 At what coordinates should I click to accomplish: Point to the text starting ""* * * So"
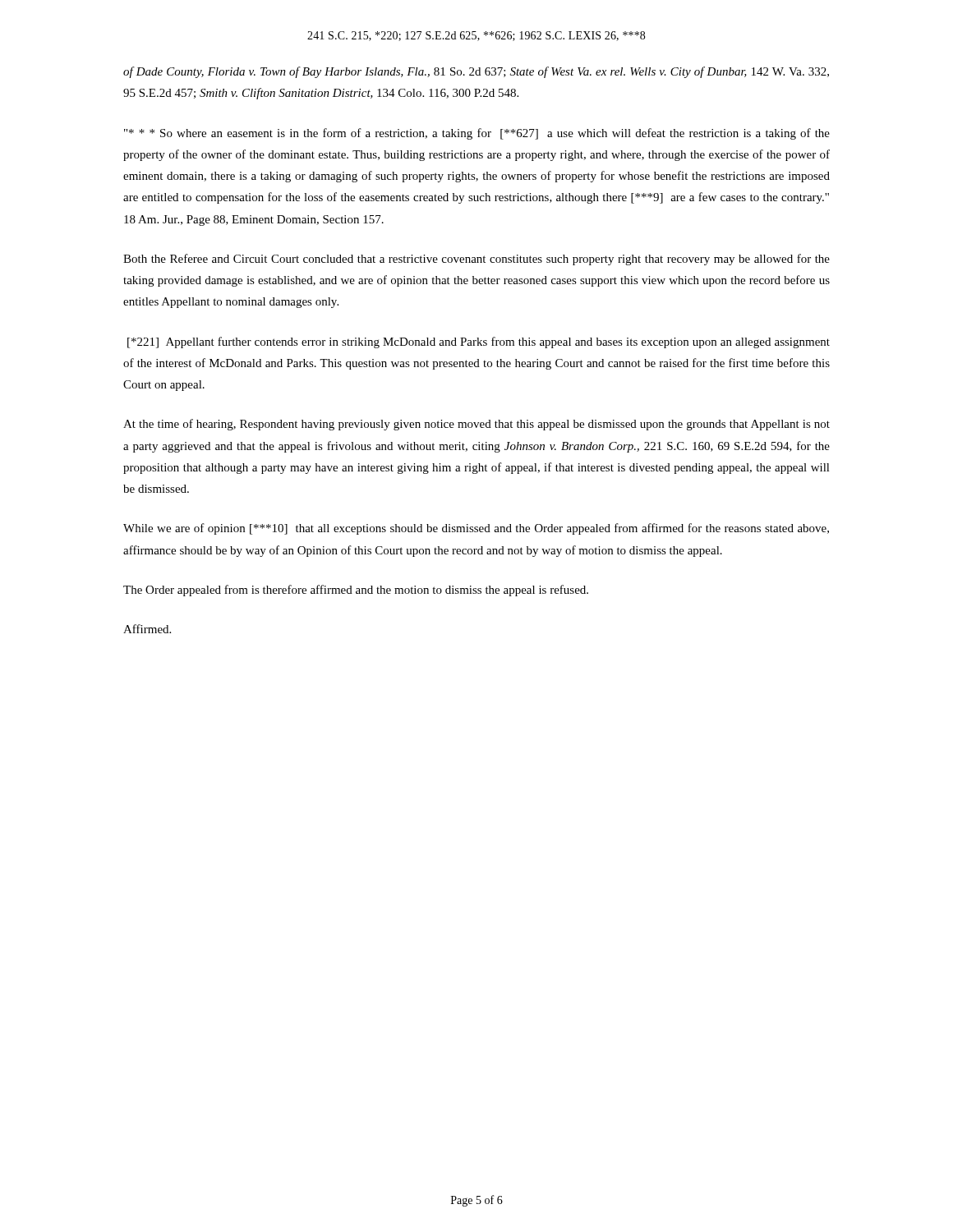click(x=476, y=176)
